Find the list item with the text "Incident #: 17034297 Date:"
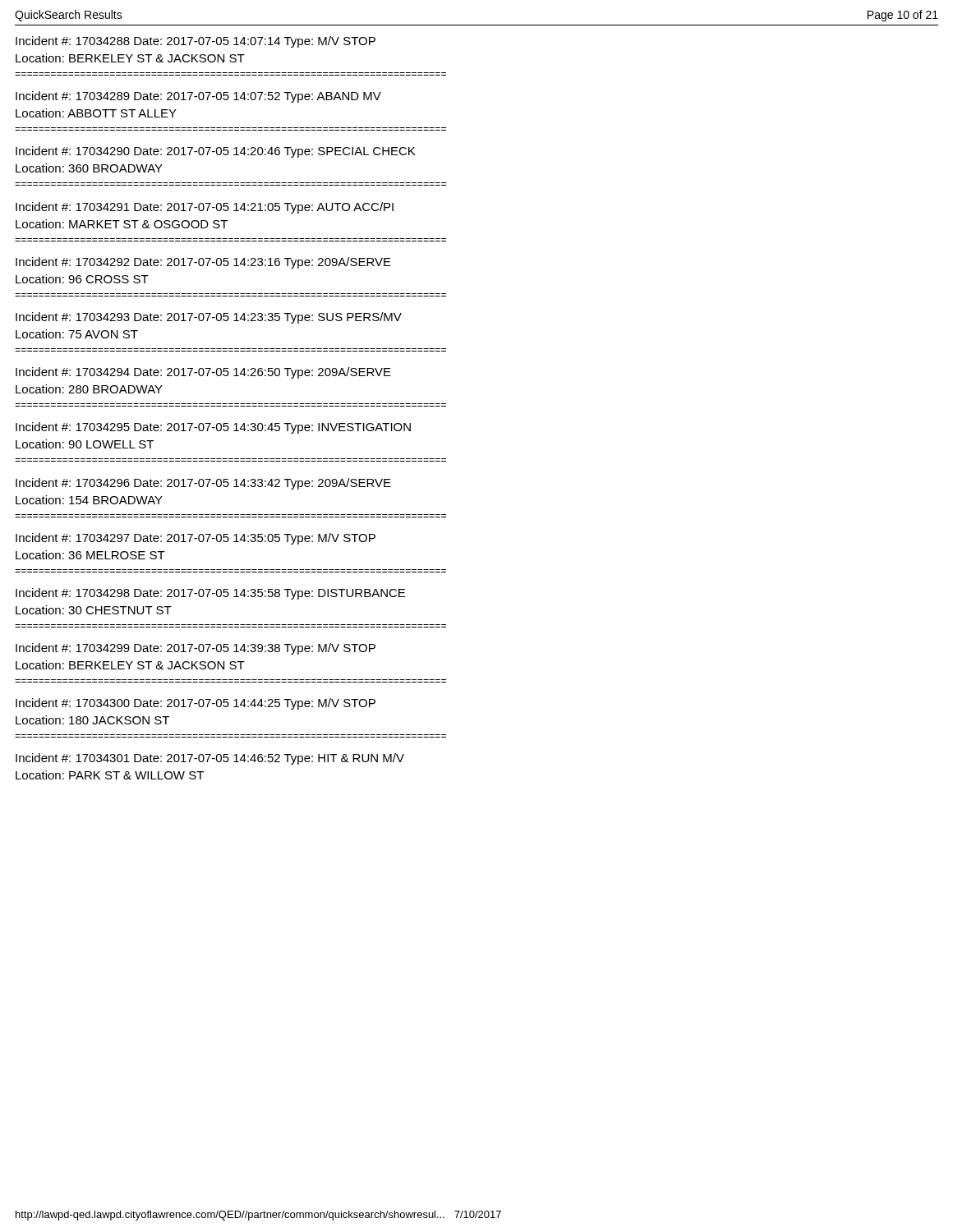The image size is (953, 1232). pos(196,539)
